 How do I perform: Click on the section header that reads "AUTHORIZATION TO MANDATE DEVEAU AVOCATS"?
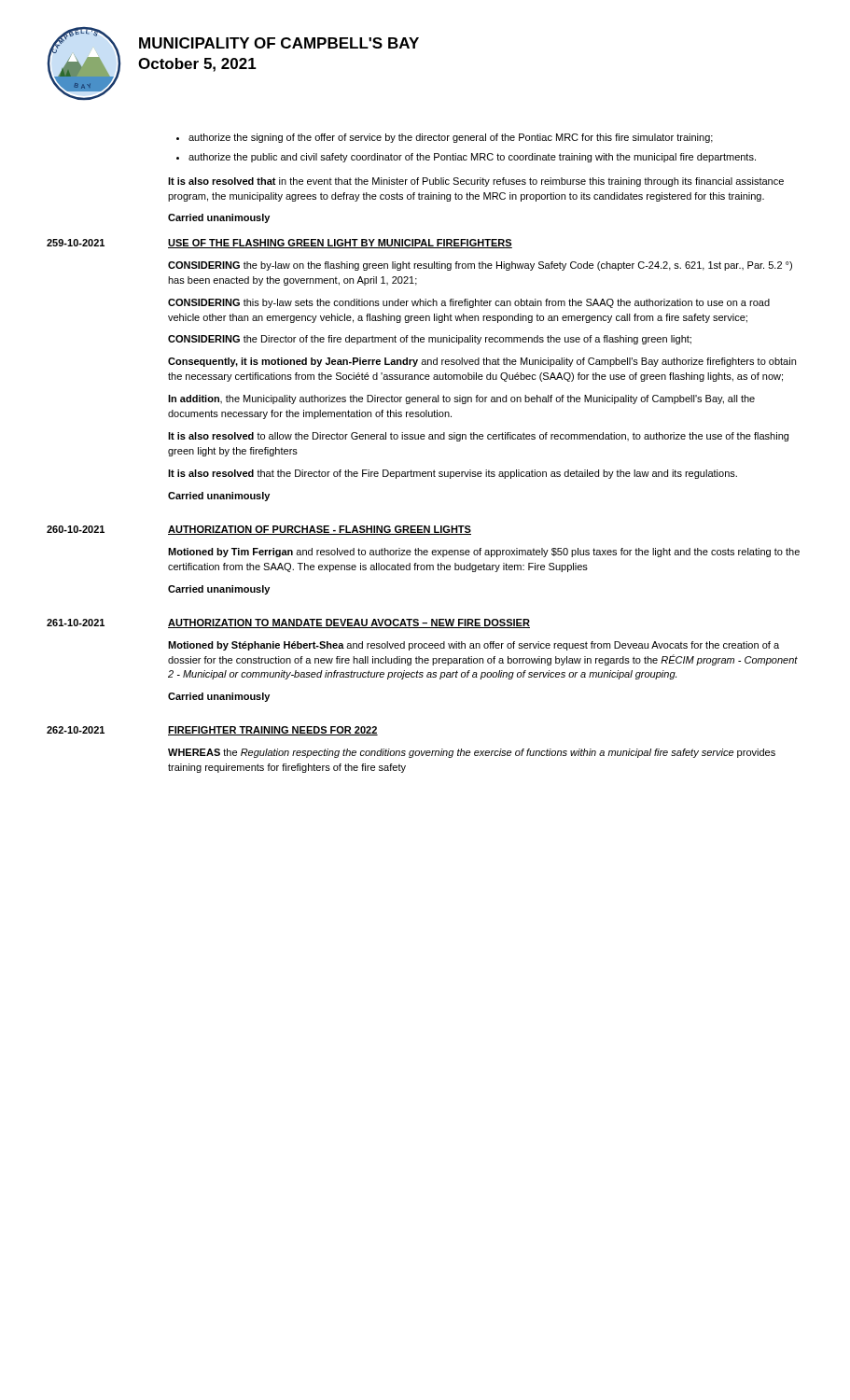(349, 622)
